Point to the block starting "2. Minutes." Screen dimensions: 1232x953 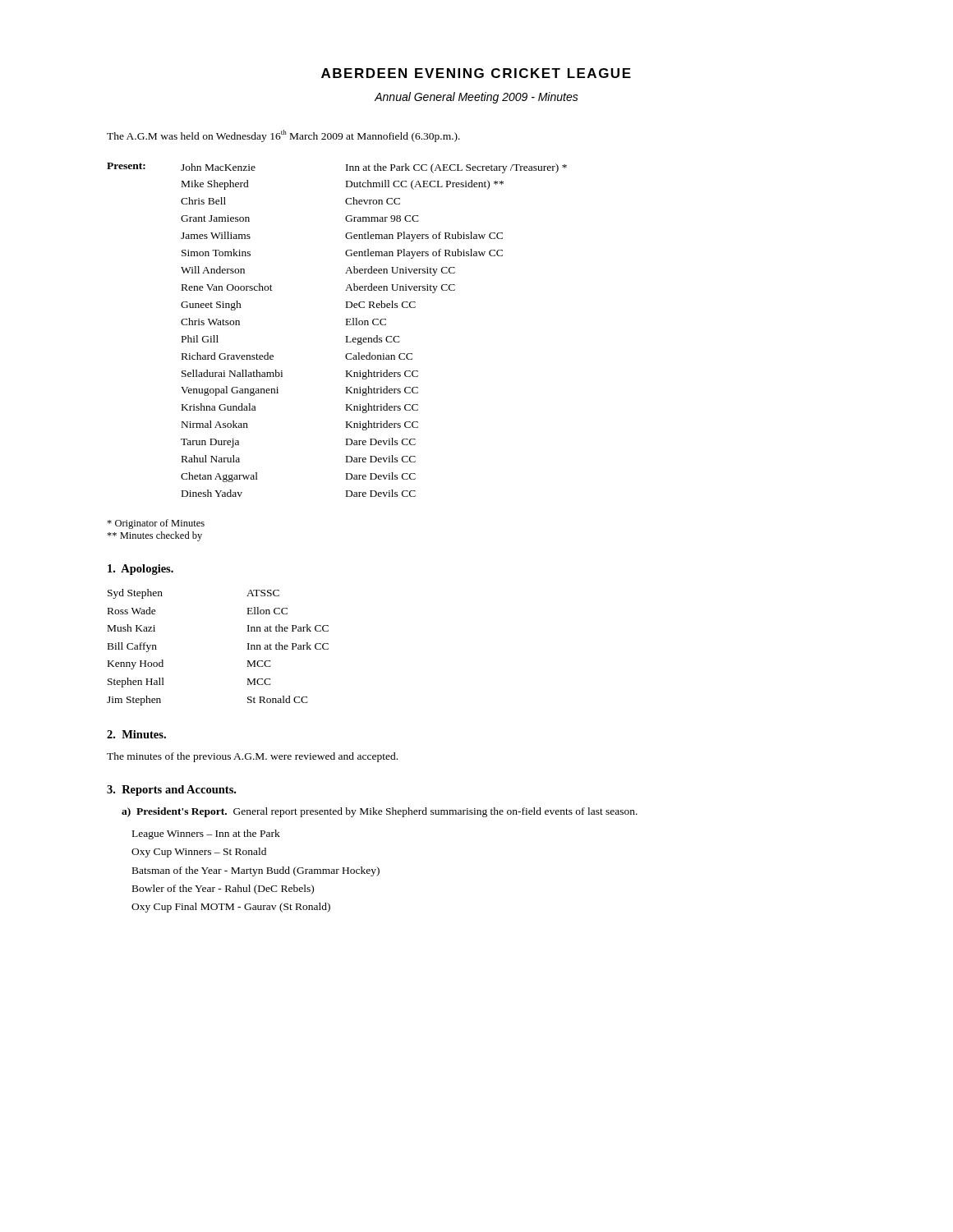click(137, 734)
